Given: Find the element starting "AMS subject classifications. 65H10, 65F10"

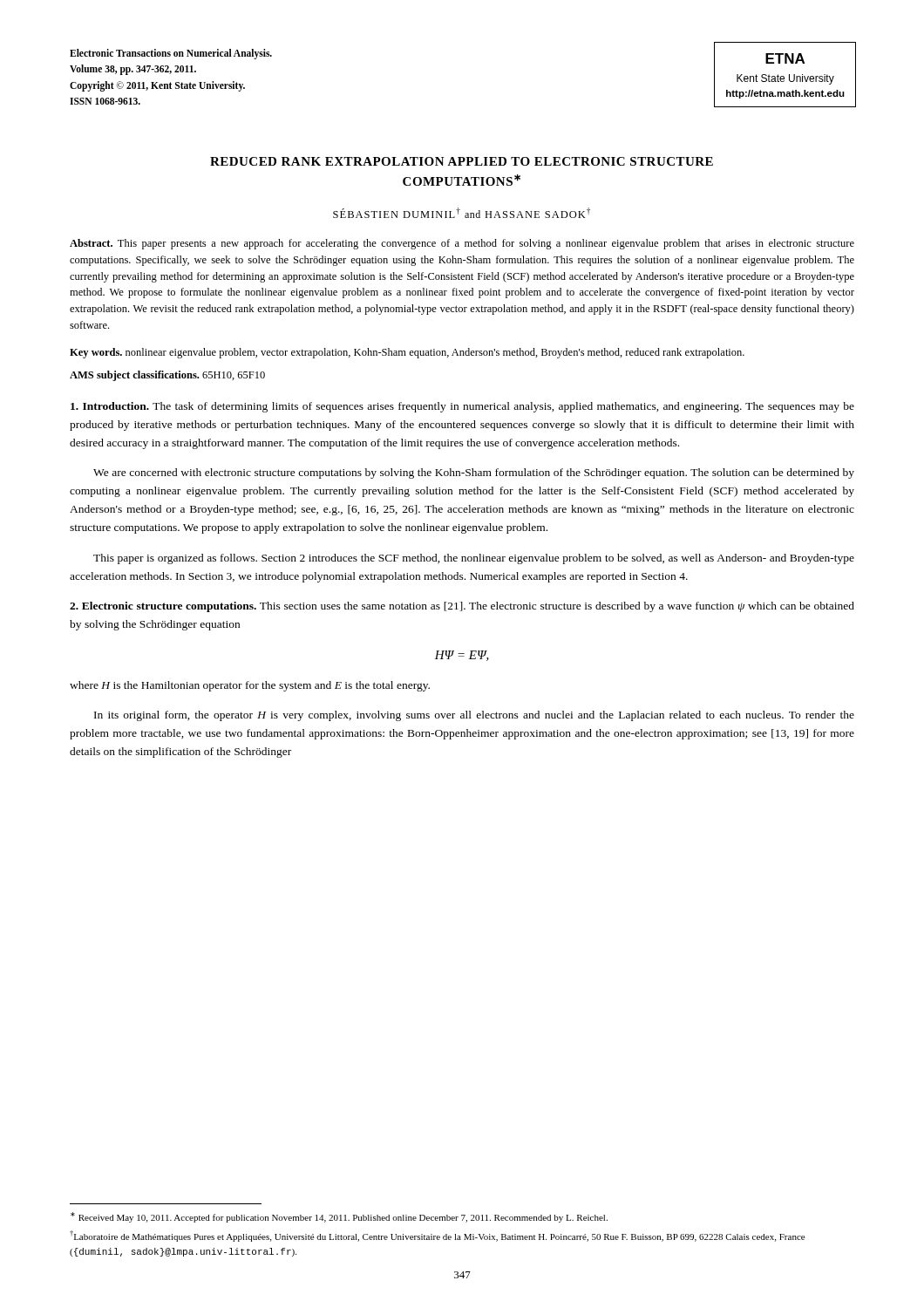Looking at the screenshot, I should point(168,375).
